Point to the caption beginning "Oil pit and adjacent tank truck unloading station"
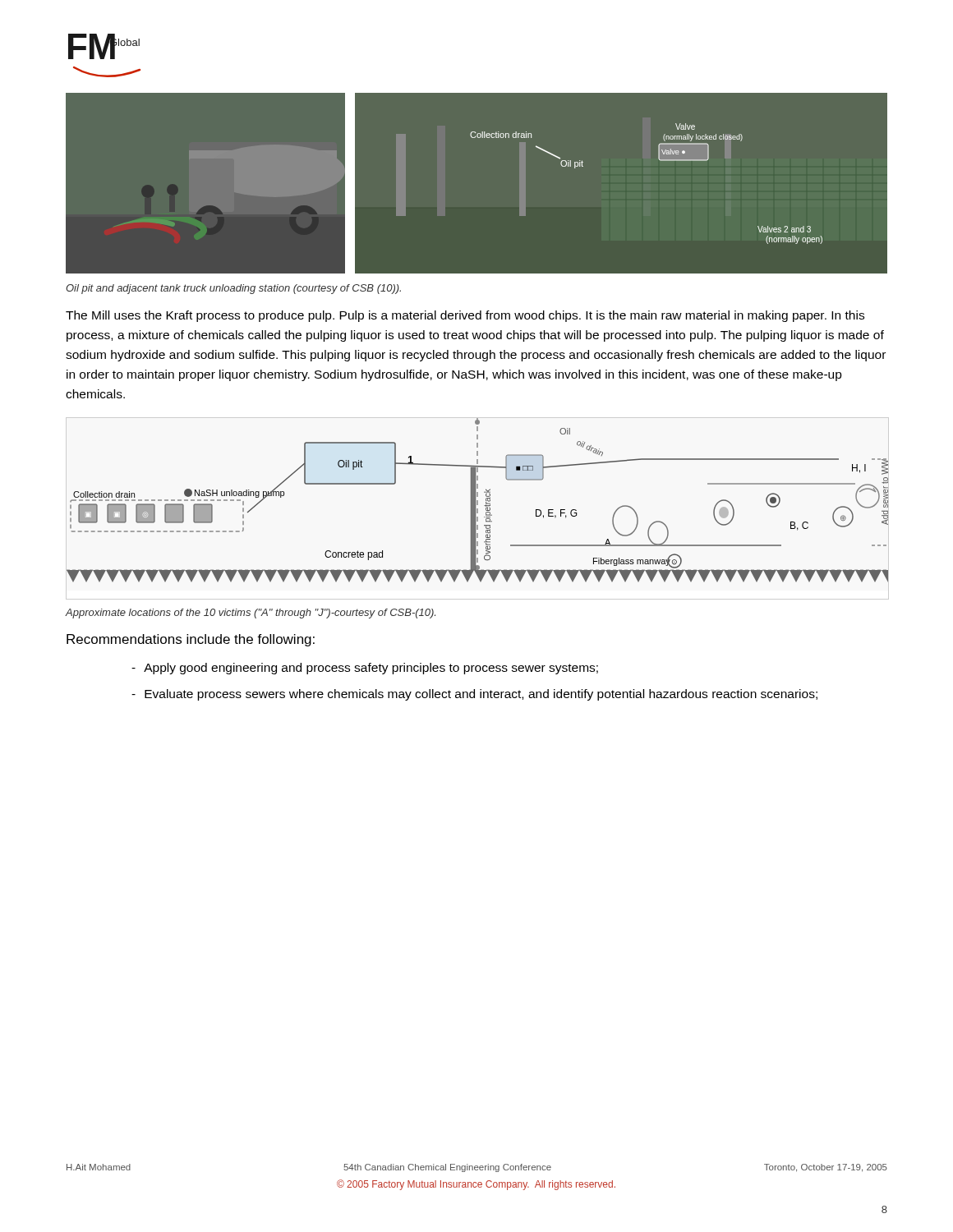The image size is (953, 1232). [x=234, y=288]
